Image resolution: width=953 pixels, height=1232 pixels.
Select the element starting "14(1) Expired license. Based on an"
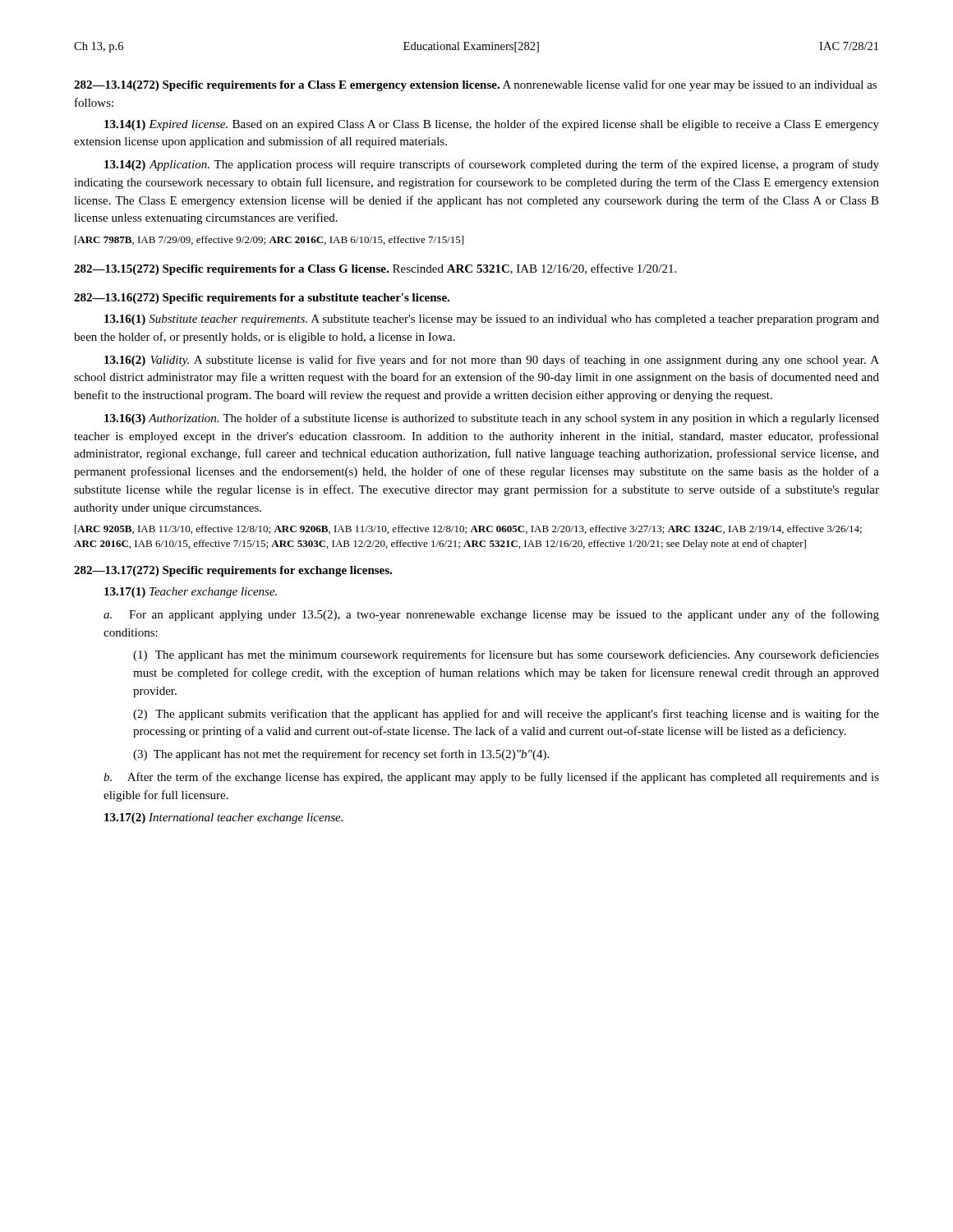coord(476,133)
